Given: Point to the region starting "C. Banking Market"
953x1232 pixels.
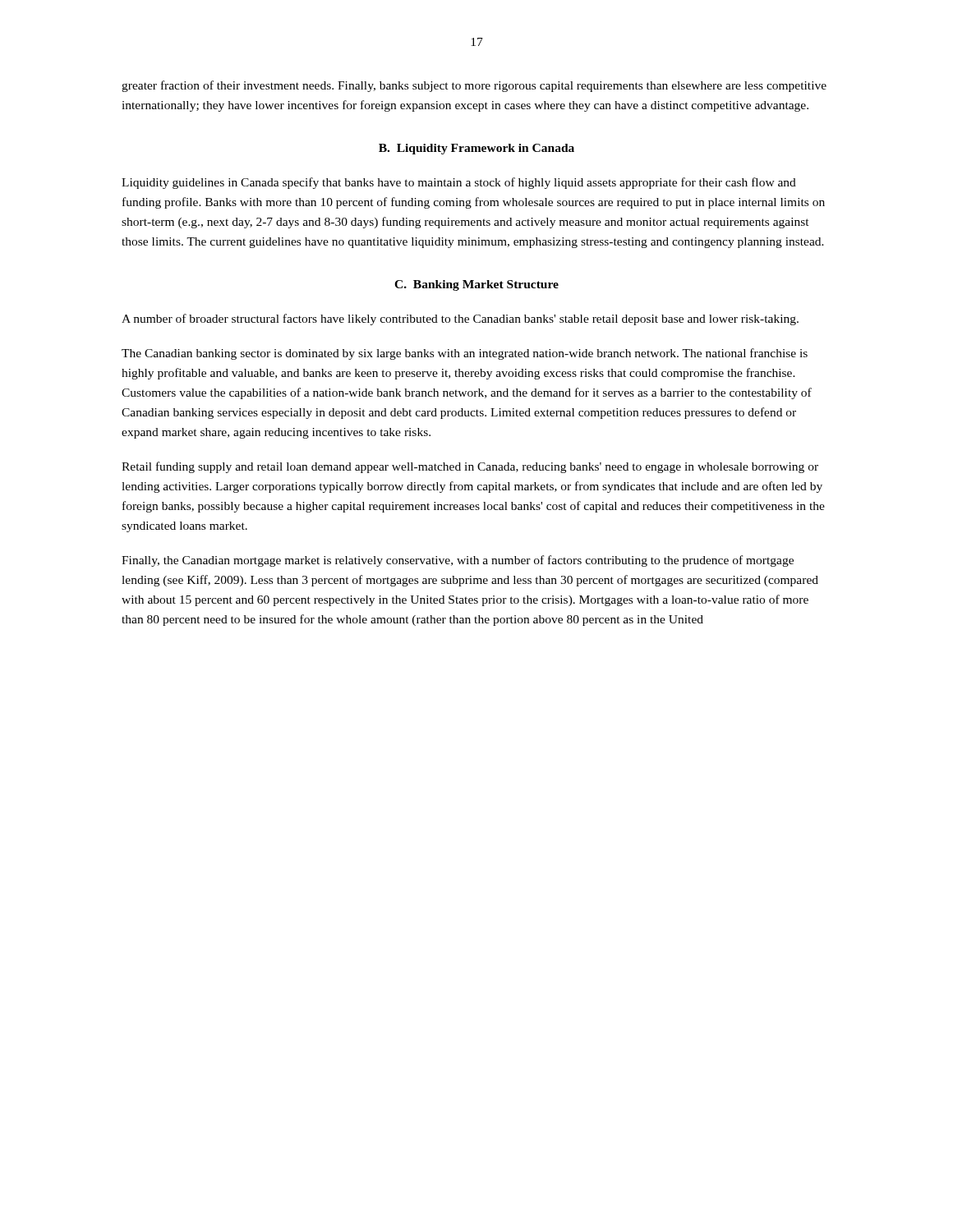Looking at the screenshot, I should pos(476,284).
